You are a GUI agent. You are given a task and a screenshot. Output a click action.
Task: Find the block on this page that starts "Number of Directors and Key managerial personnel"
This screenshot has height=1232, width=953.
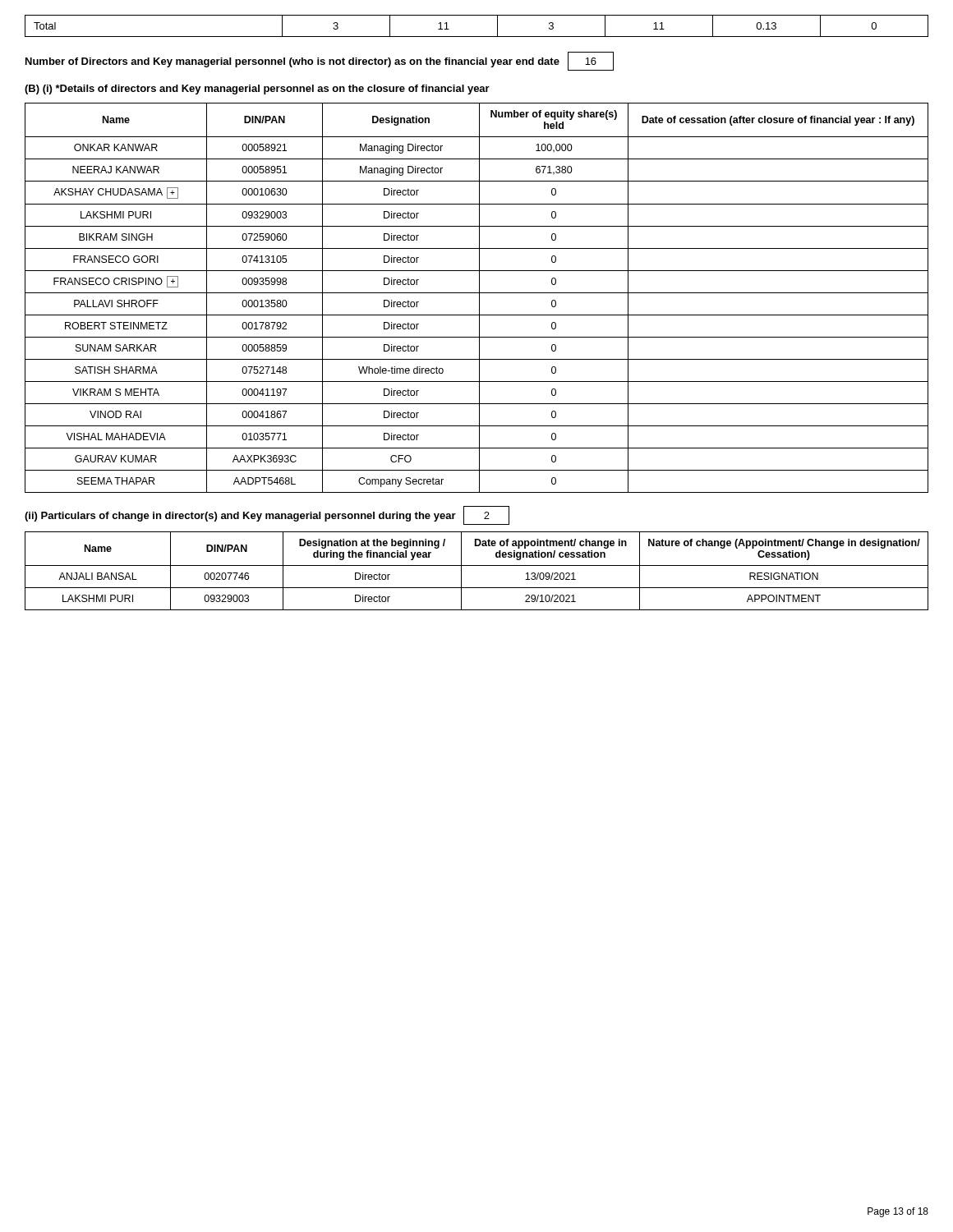point(319,61)
